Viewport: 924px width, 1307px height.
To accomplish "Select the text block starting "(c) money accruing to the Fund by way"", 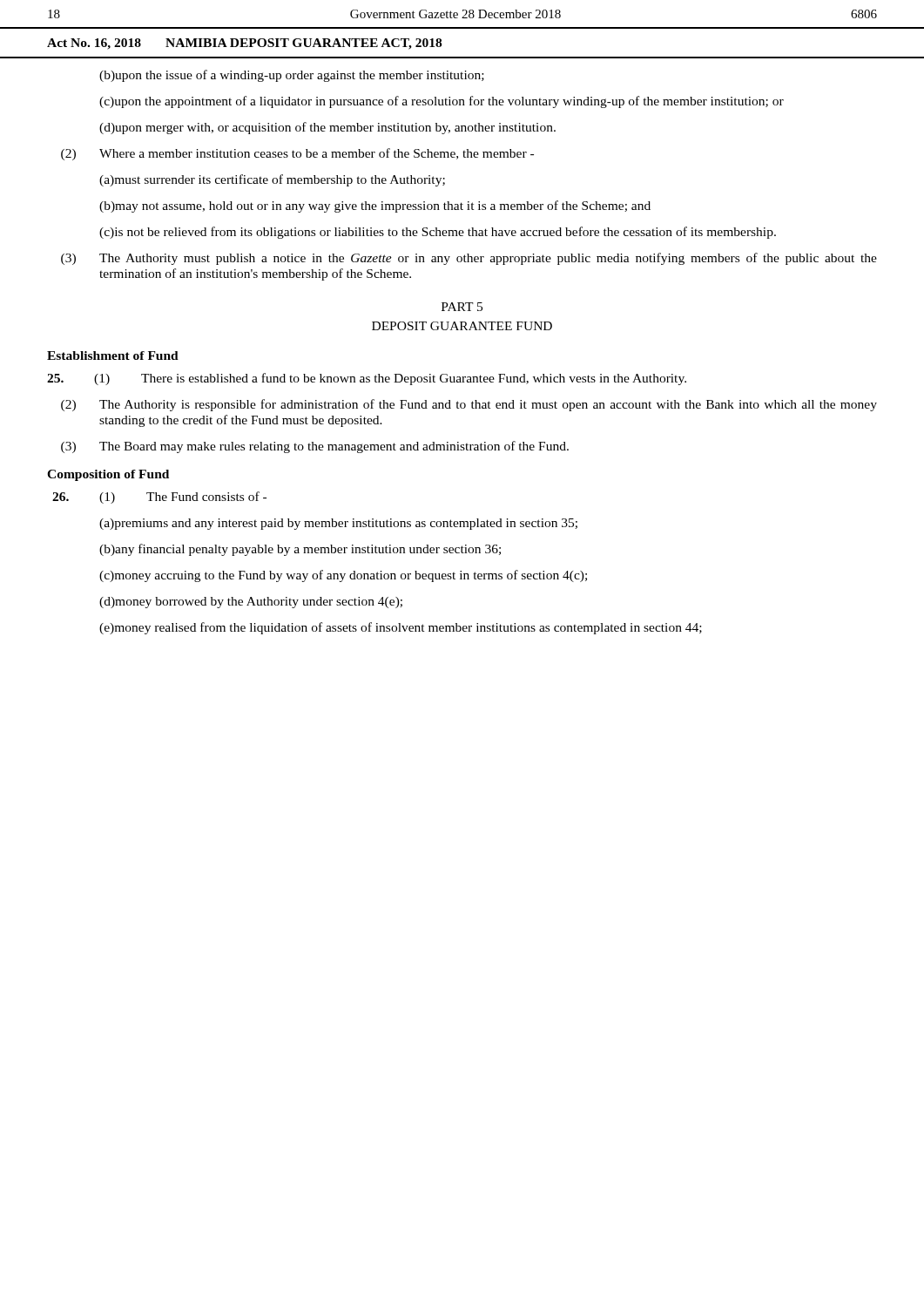I will (x=462, y=575).
